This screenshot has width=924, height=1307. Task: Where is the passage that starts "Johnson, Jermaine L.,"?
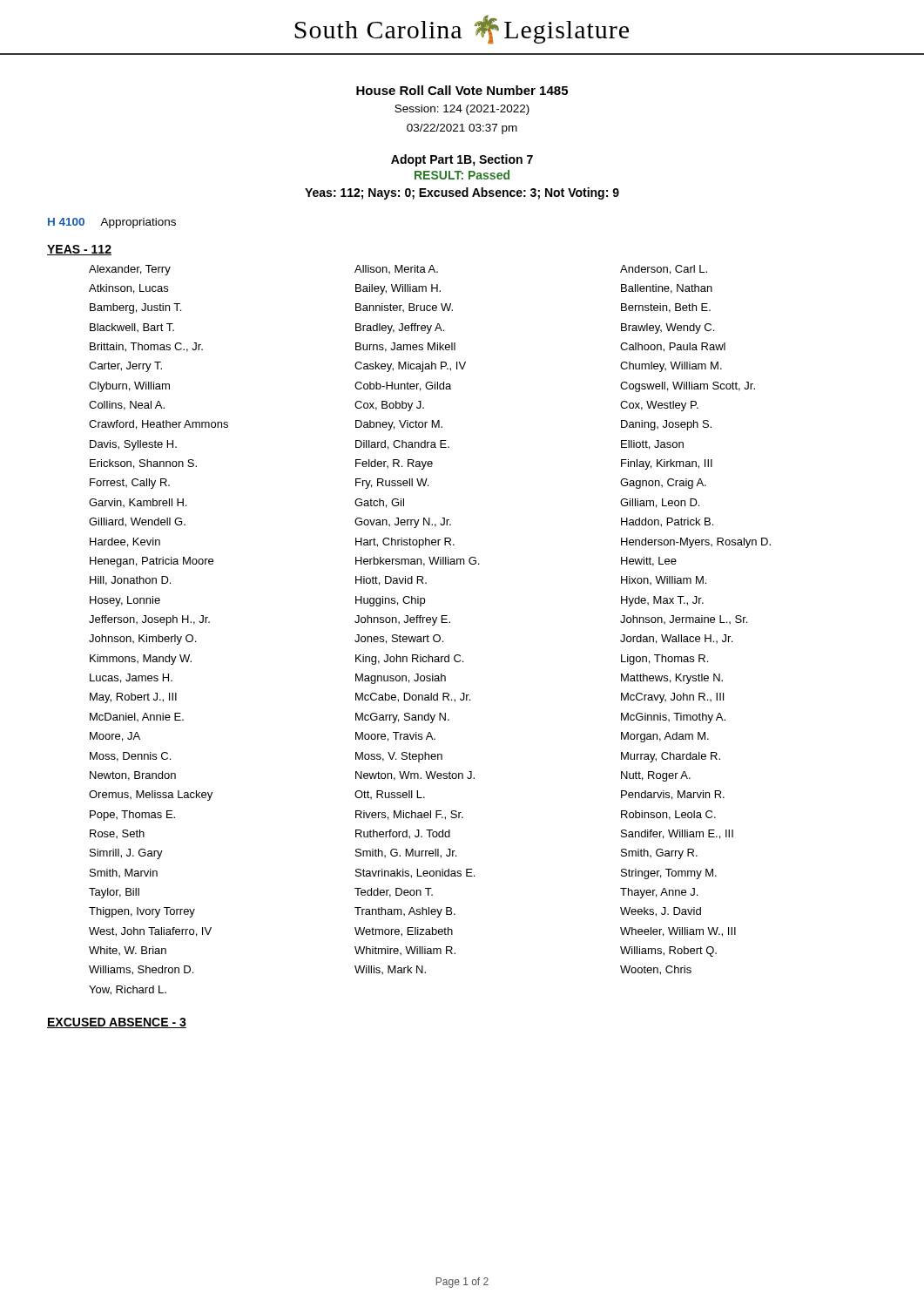coord(684,619)
